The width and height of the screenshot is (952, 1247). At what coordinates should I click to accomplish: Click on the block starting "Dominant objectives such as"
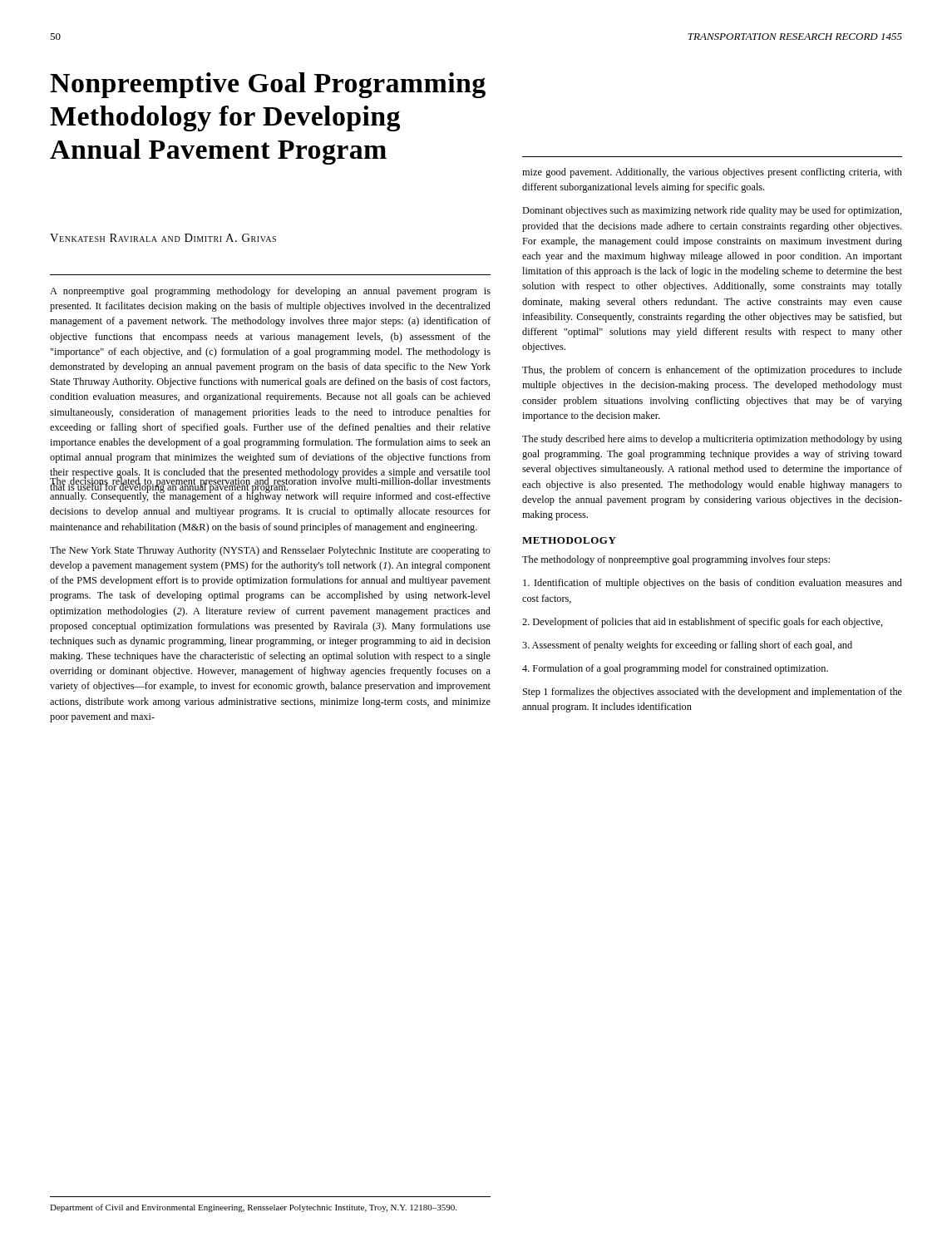point(712,279)
